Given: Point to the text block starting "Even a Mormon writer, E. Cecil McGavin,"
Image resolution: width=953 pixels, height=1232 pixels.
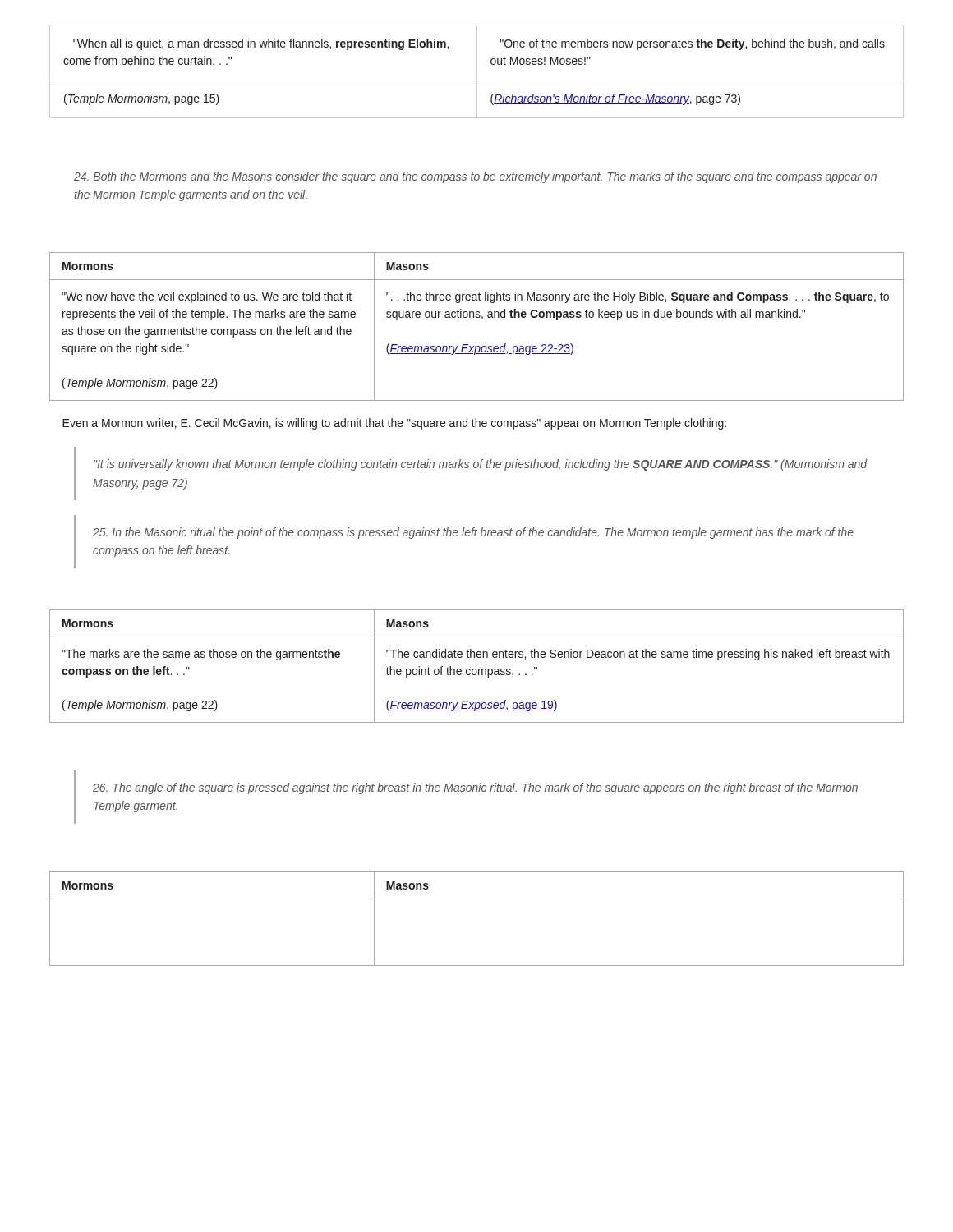Looking at the screenshot, I should click(476, 423).
